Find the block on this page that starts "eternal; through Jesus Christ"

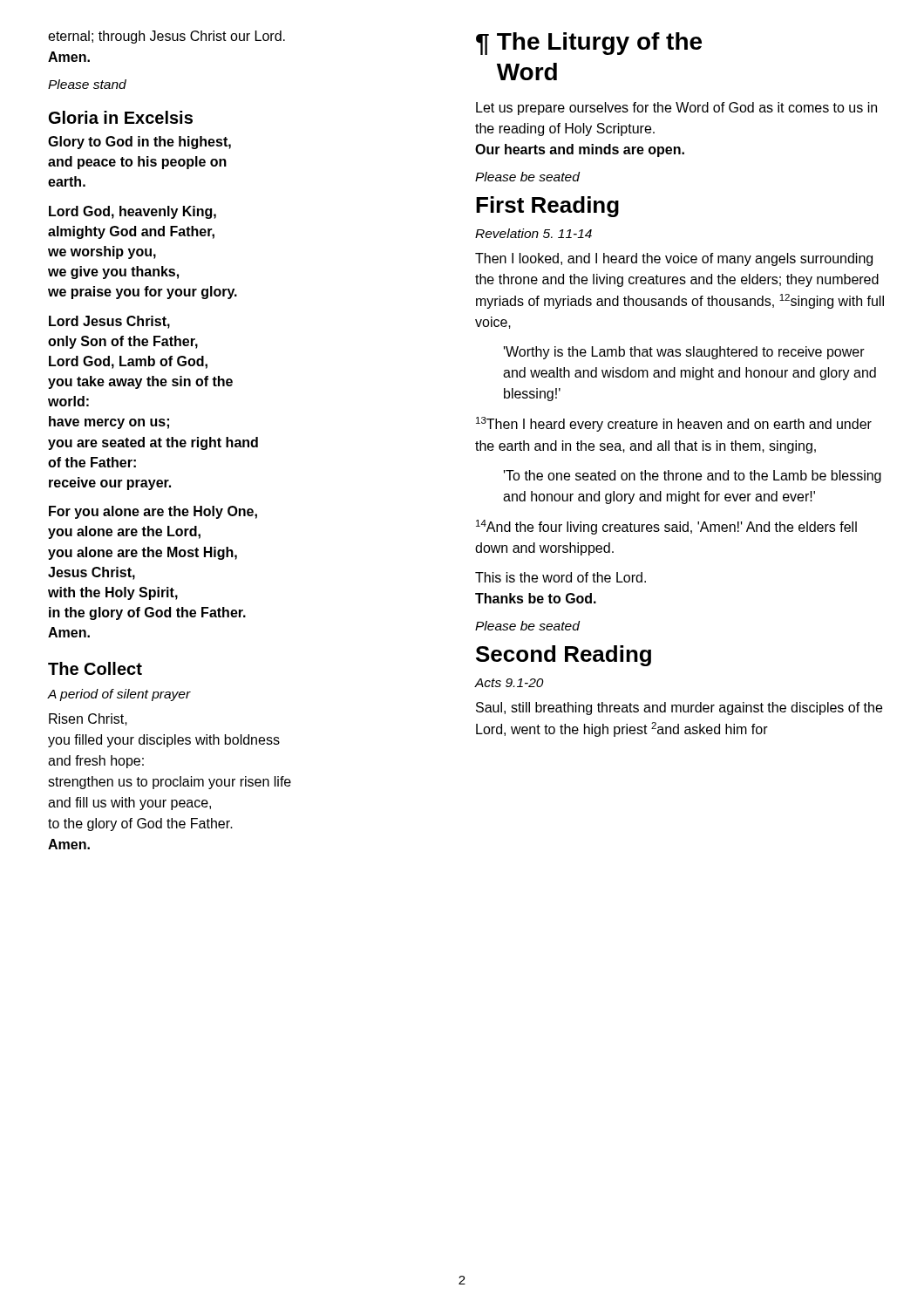pyautogui.click(x=167, y=47)
